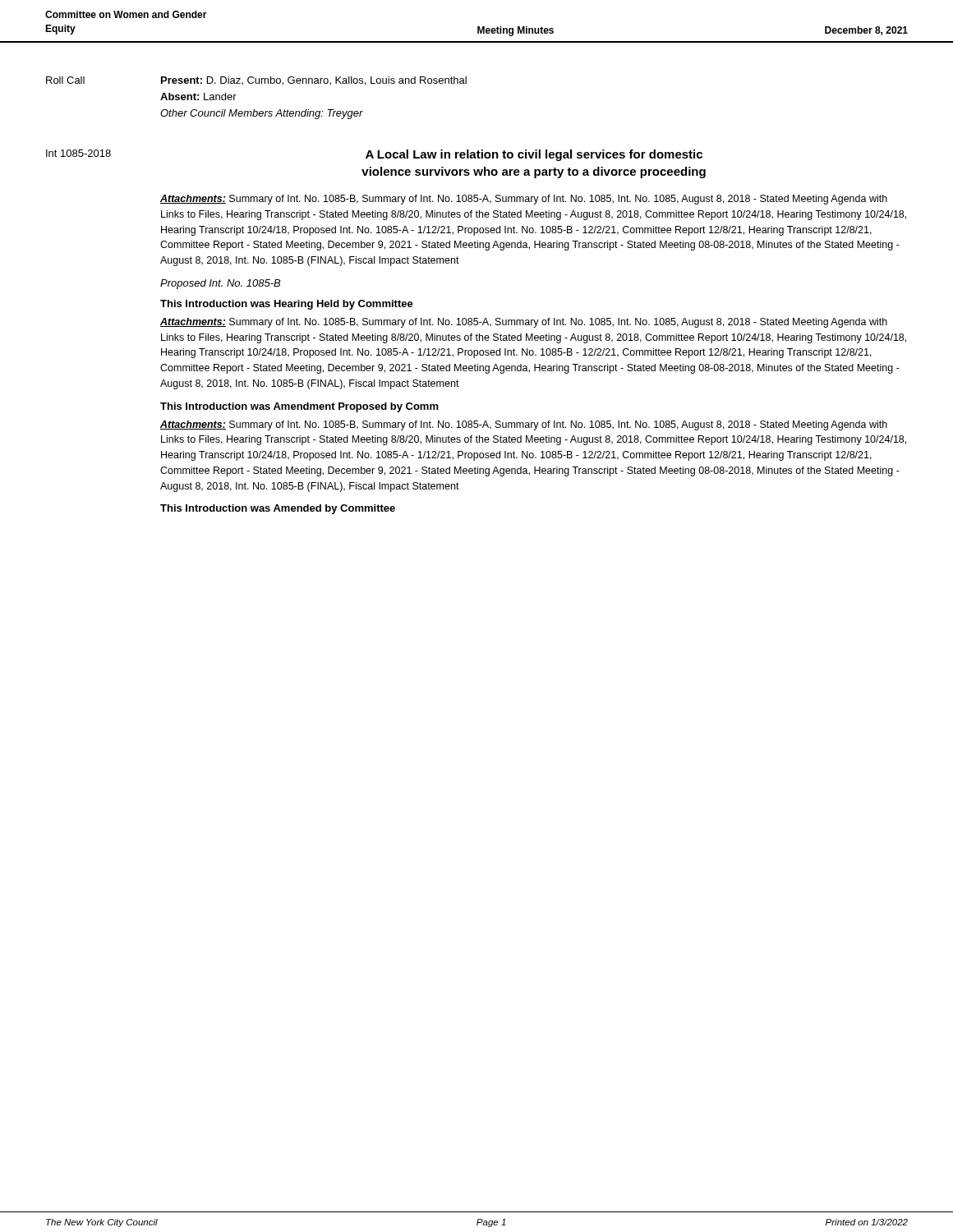953x1232 pixels.
Task: Locate the text containing "This Introduction was Amended by Committee"
Action: 278,508
